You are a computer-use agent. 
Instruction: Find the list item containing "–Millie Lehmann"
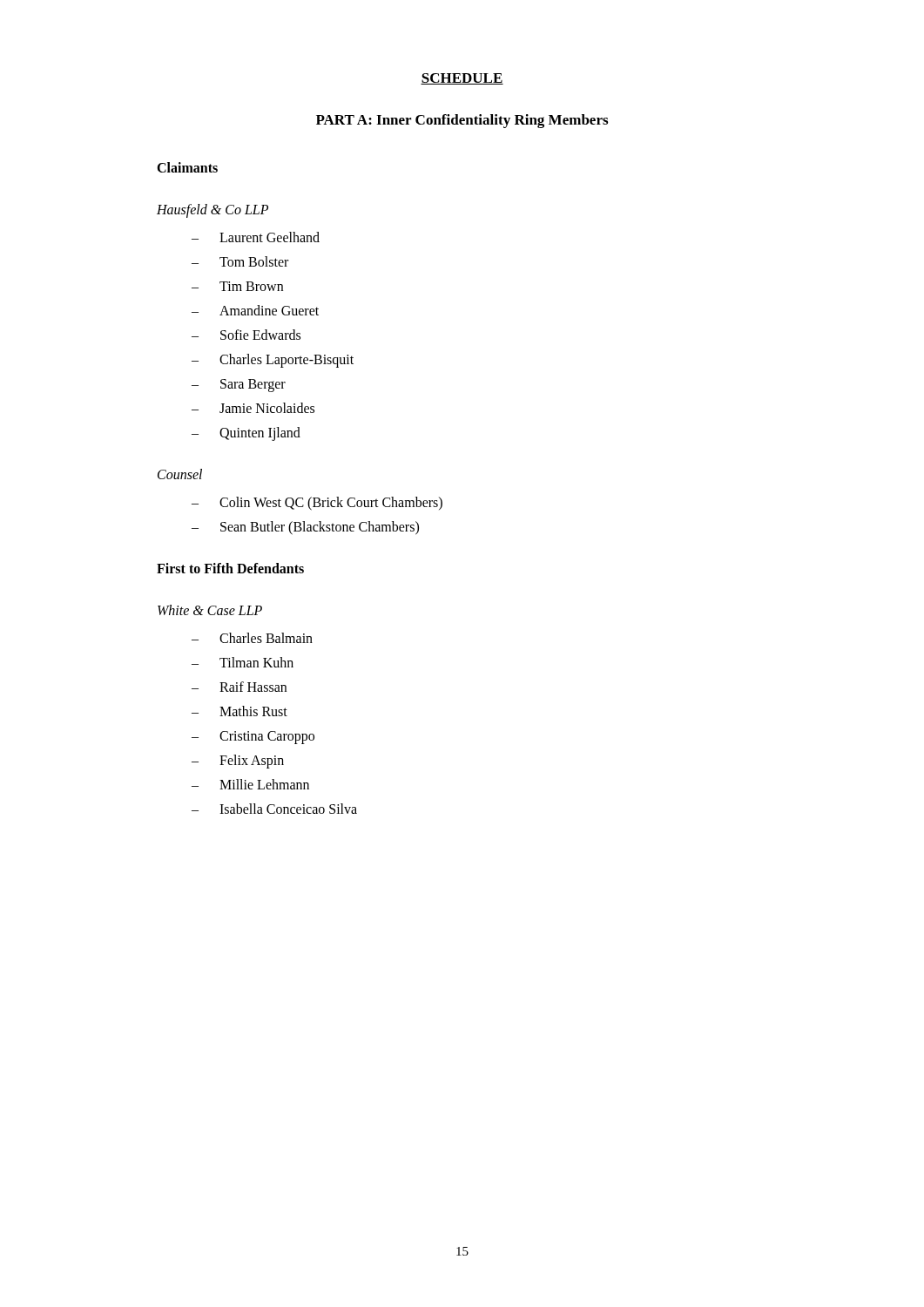coord(251,785)
